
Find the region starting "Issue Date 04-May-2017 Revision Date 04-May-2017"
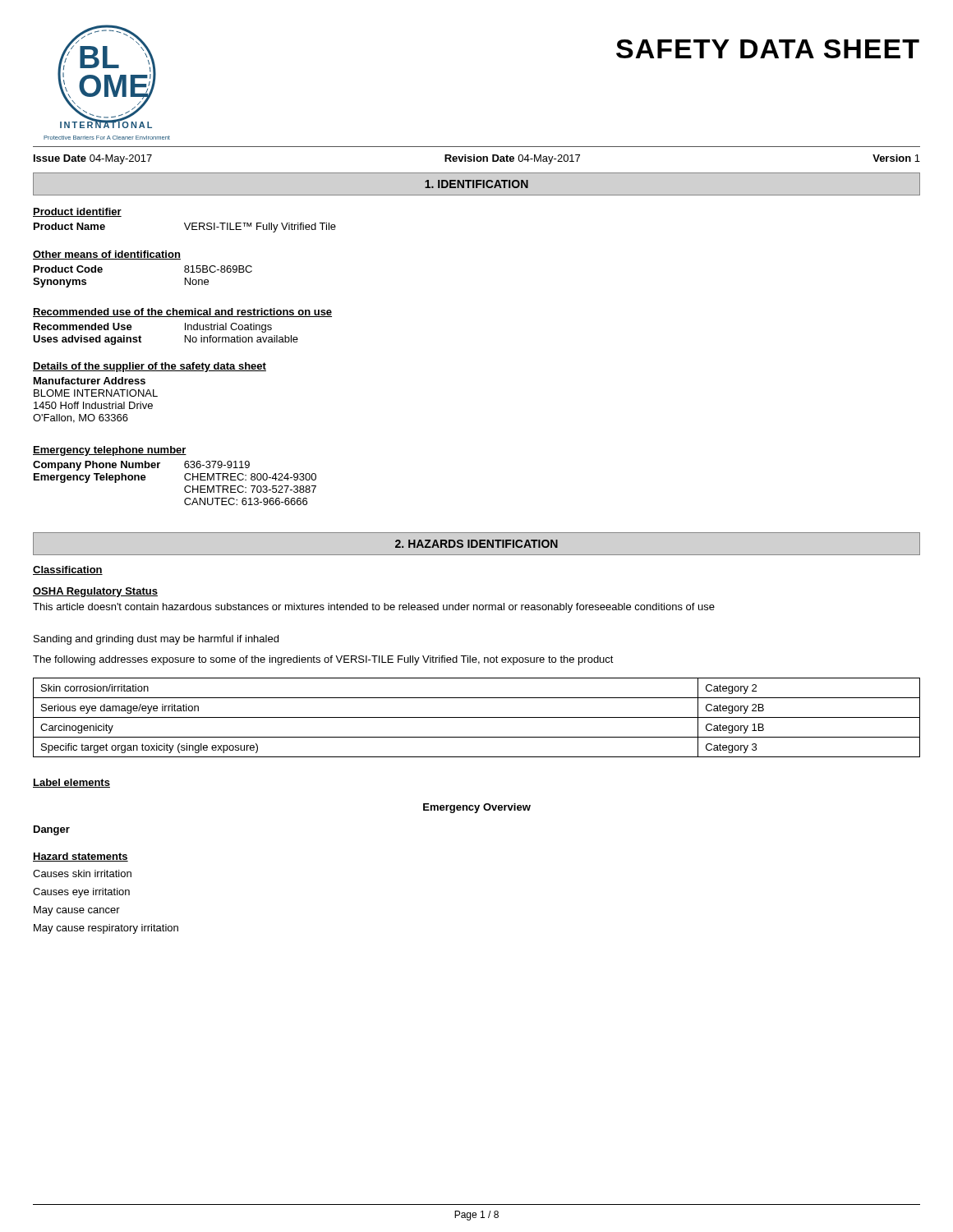476,158
